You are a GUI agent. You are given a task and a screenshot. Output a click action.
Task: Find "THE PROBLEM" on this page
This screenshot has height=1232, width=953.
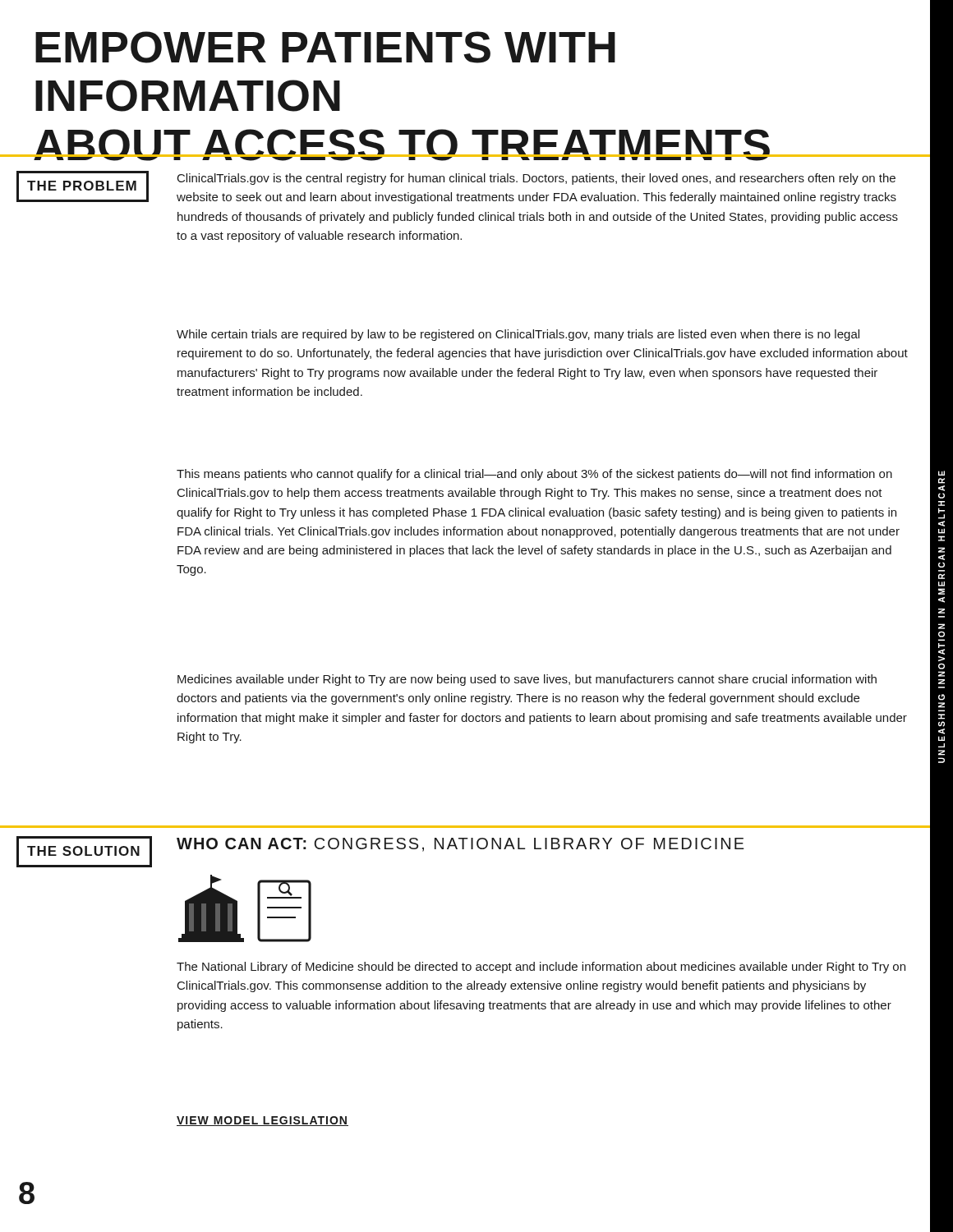pyautogui.click(x=82, y=186)
